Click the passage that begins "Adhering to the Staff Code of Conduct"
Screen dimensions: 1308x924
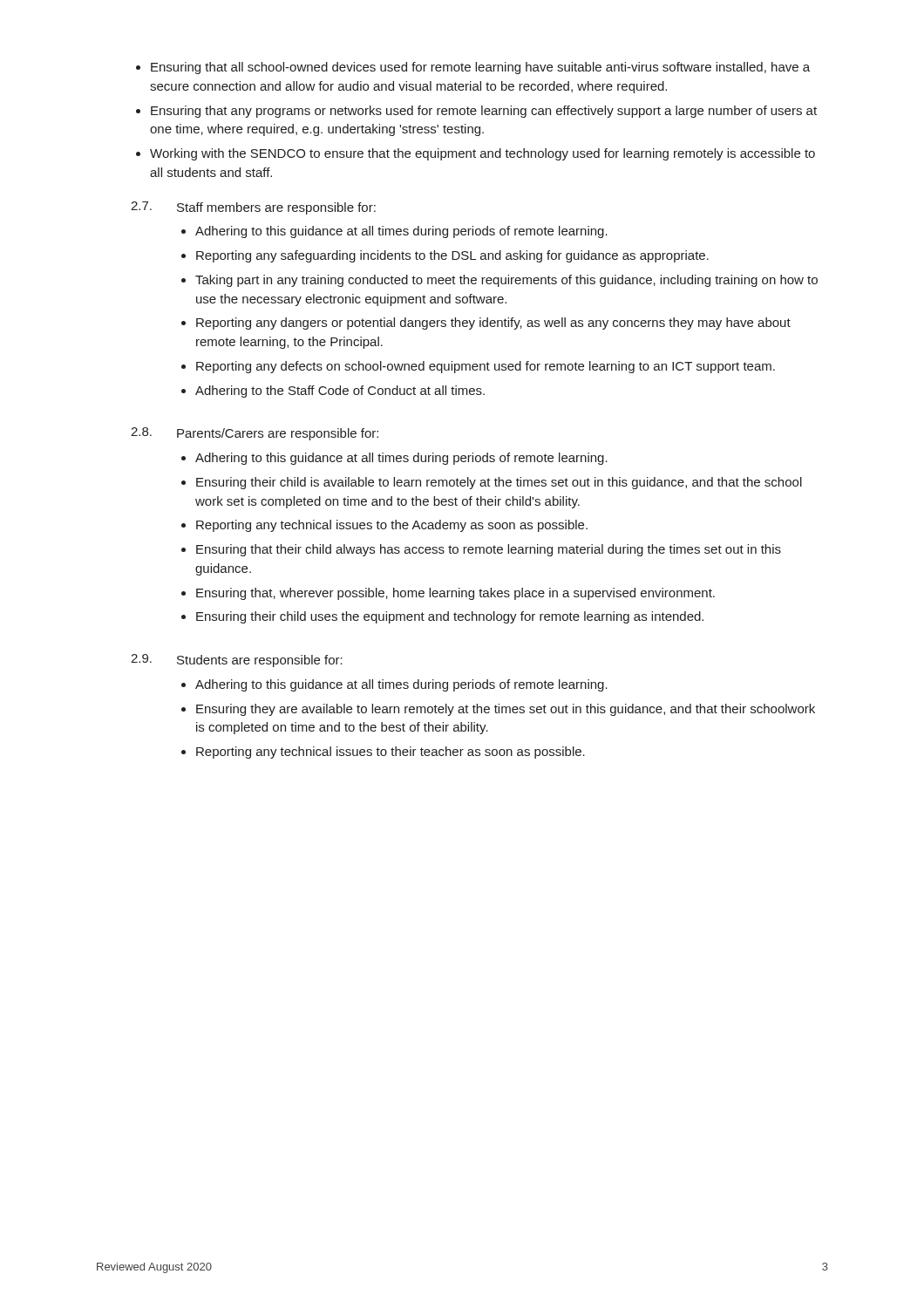[340, 390]
